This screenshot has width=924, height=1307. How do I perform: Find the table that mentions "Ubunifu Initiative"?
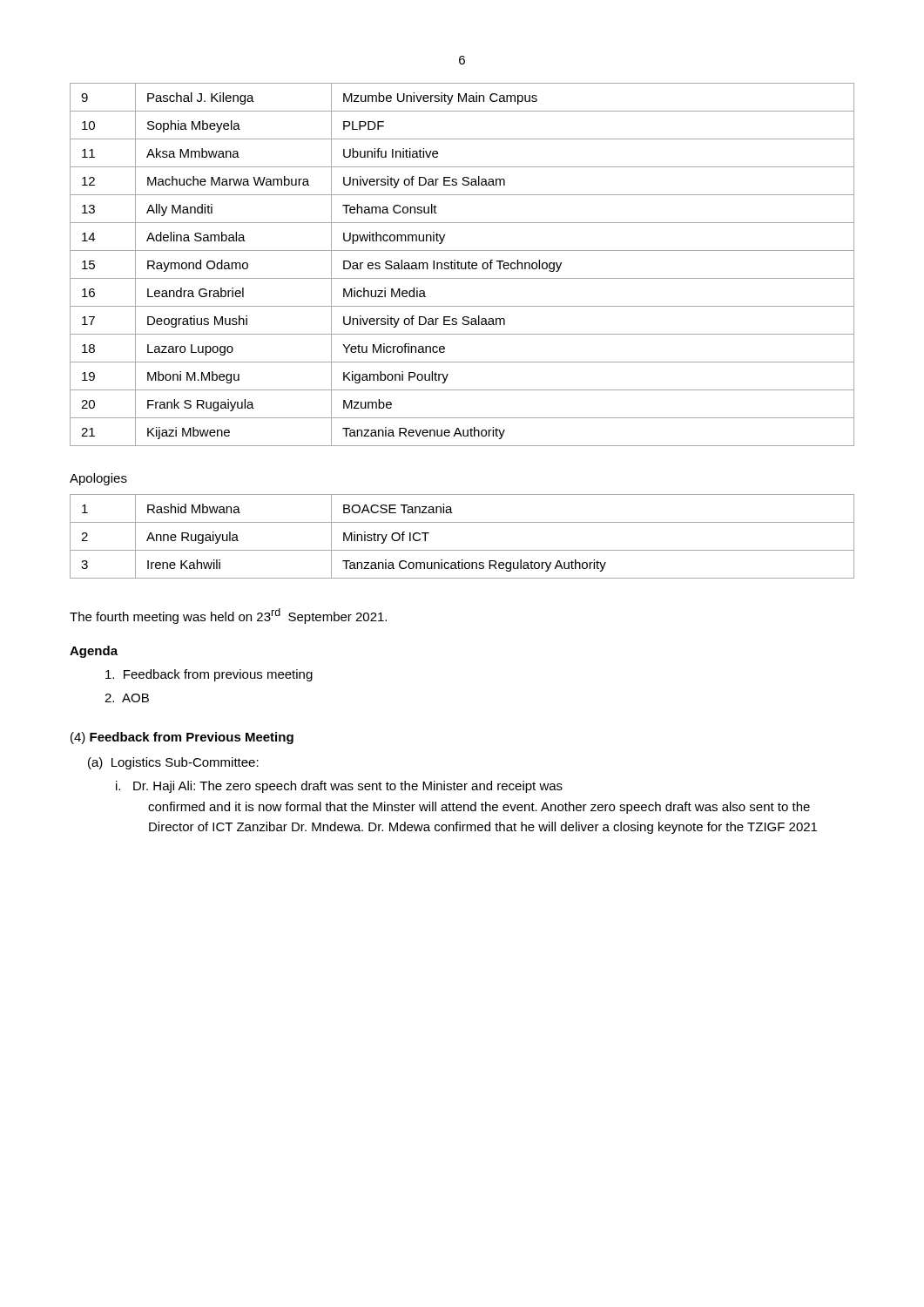click(462, 264)
